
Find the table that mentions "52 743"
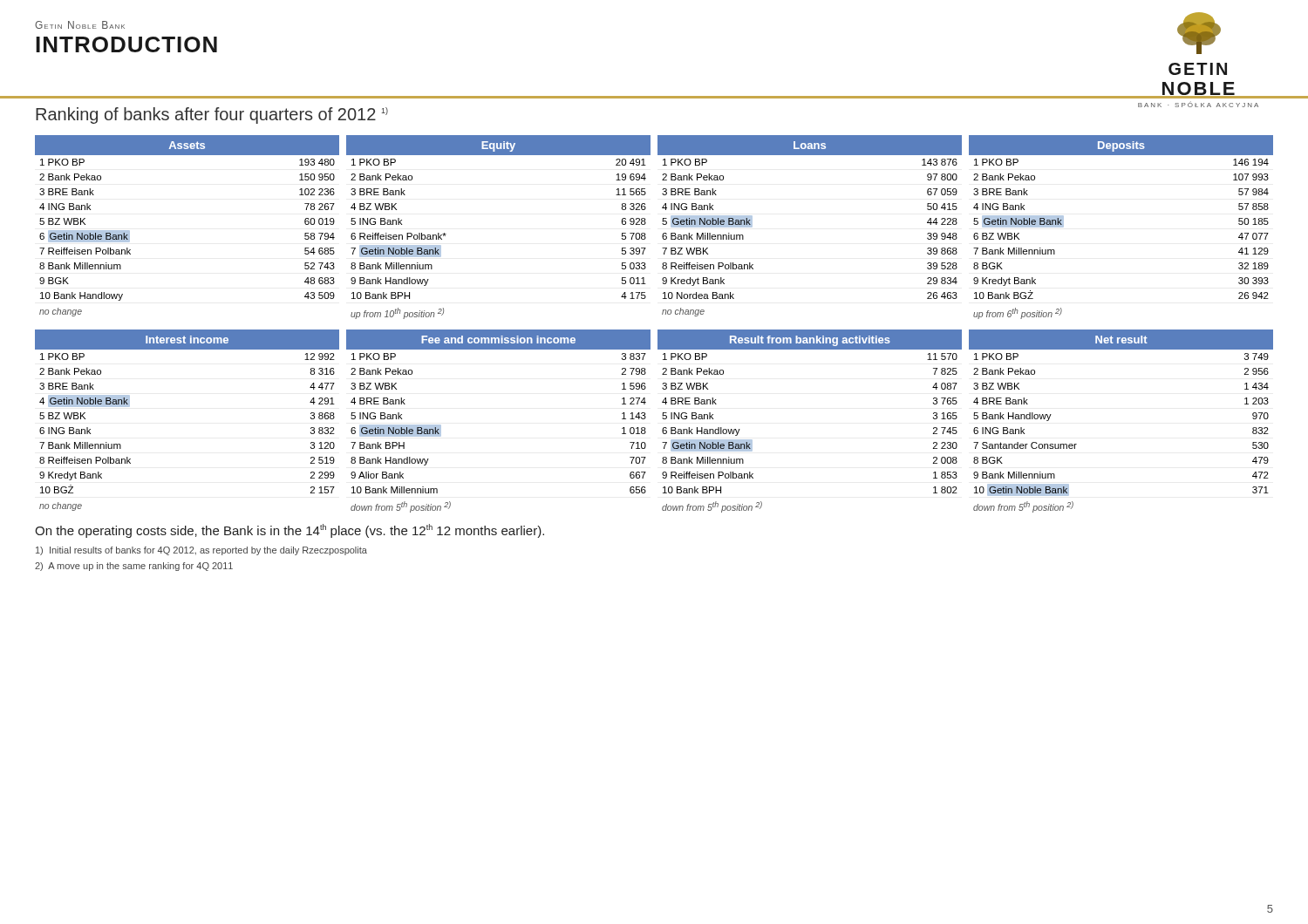[187, 228]
